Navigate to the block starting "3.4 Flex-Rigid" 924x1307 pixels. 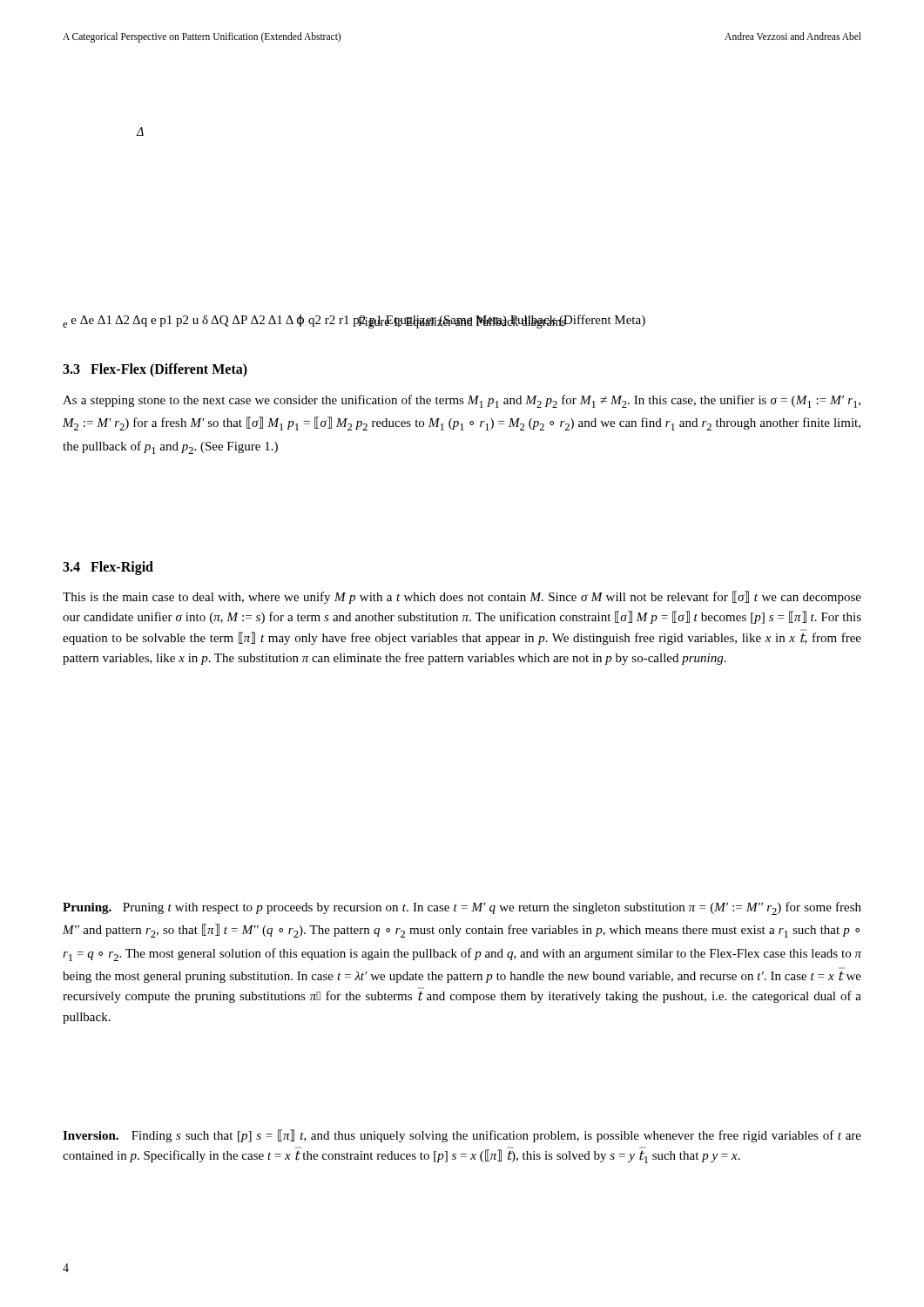108,567
